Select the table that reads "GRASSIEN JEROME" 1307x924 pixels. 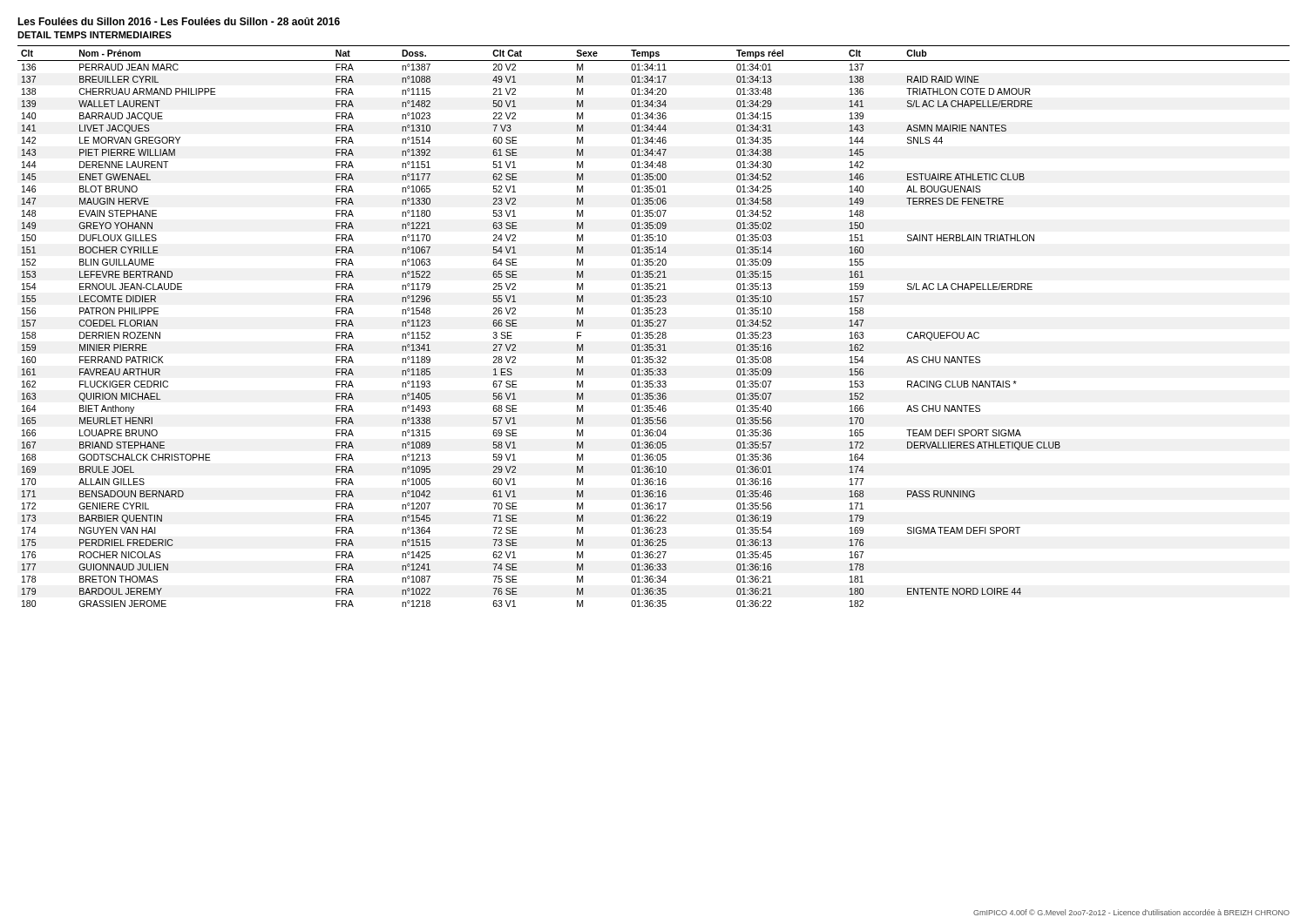[x=654, y=327]
